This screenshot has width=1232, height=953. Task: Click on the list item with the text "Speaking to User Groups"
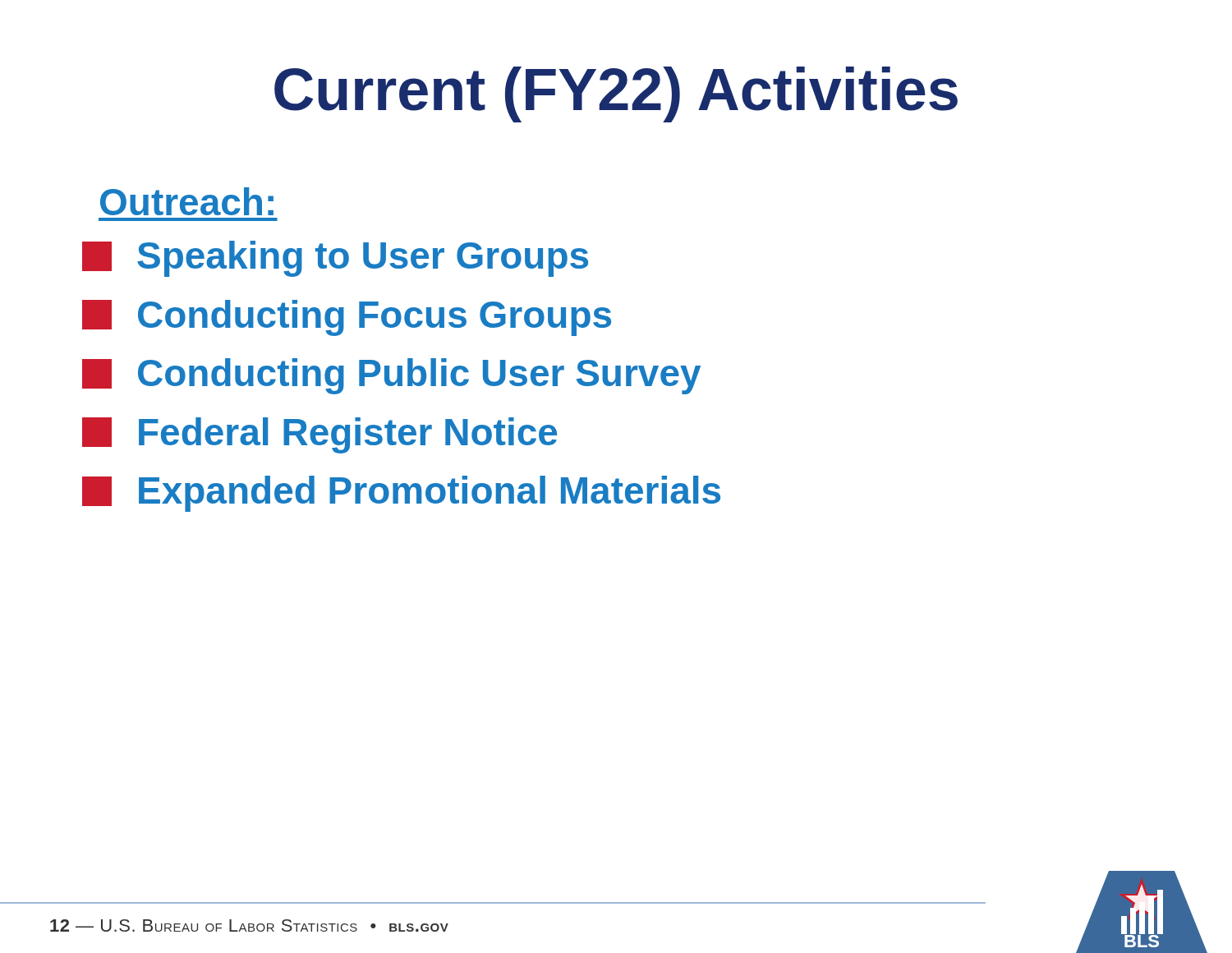pos(336,256)
